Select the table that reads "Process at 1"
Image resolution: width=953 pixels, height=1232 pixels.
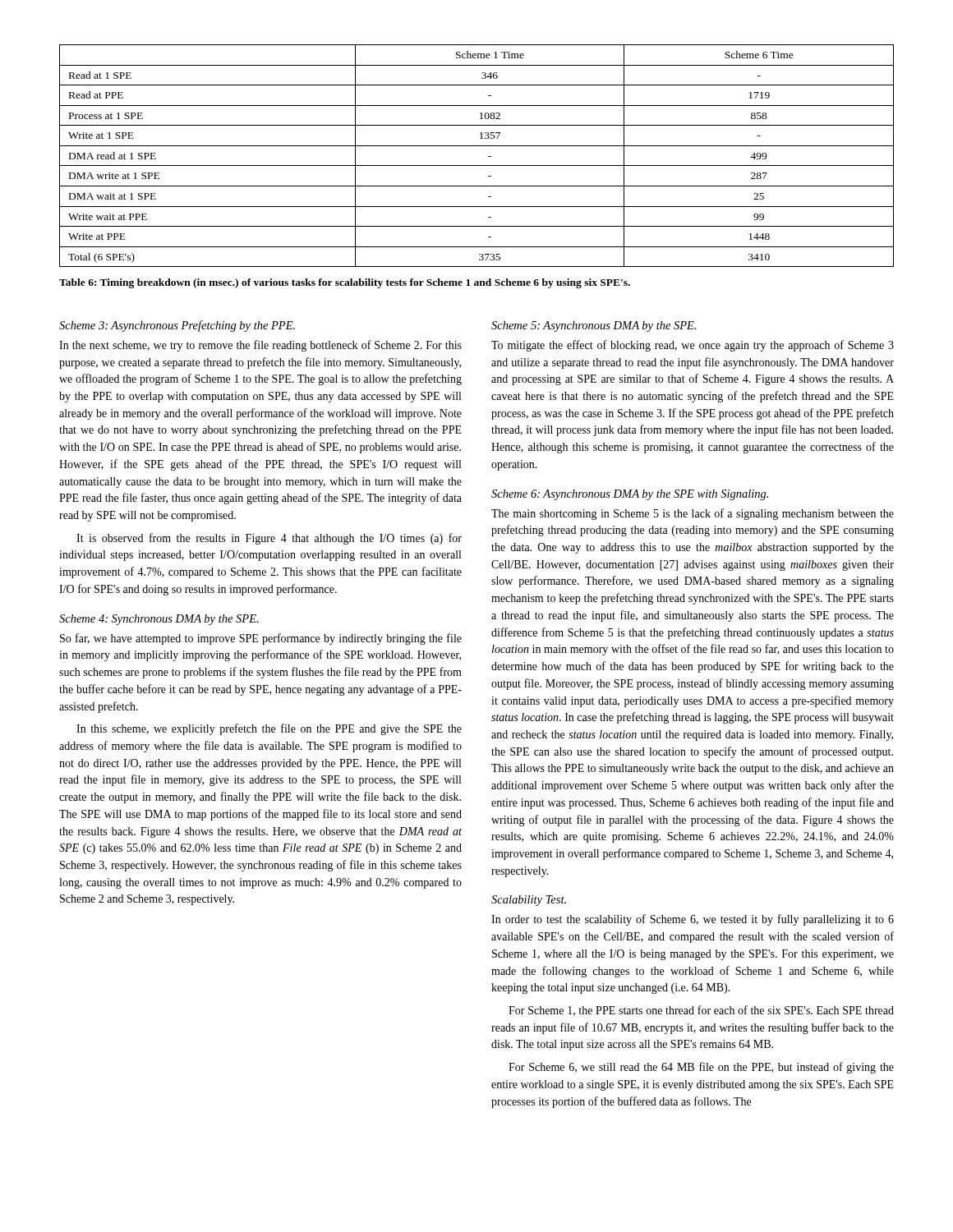[x=476, y=157]
